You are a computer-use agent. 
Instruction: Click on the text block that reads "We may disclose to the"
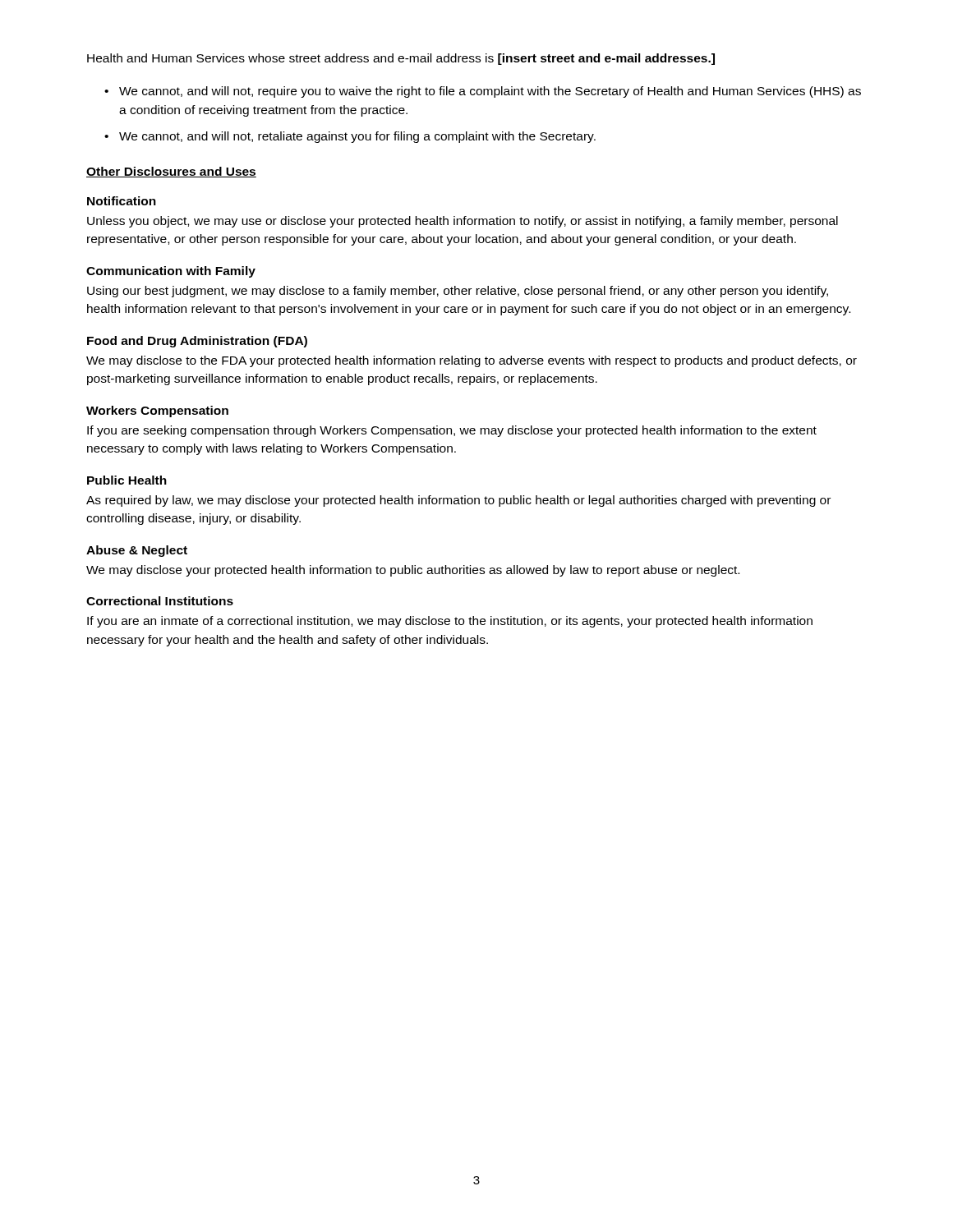point(476,370)
